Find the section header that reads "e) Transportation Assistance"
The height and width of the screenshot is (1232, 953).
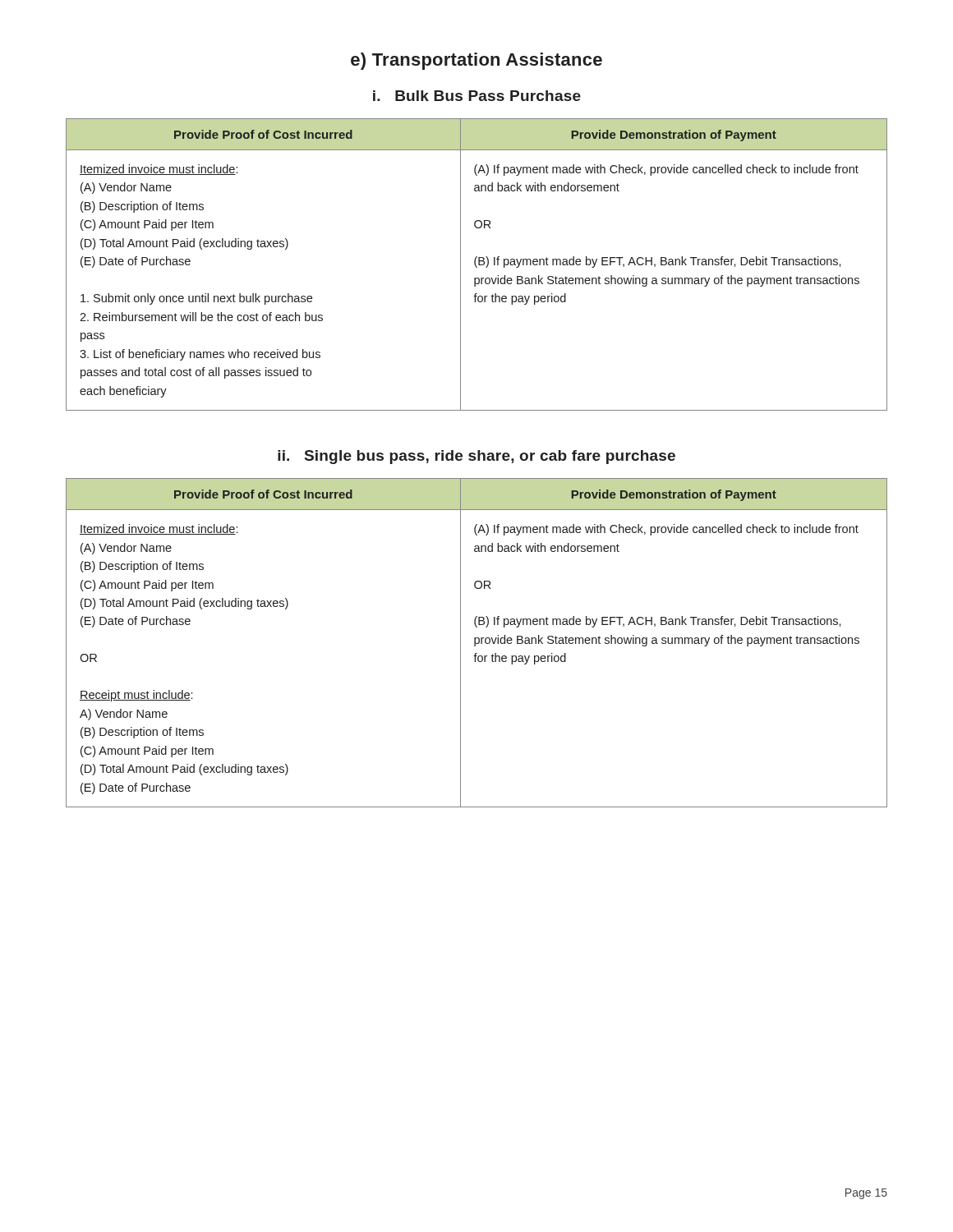click(476, 60)
